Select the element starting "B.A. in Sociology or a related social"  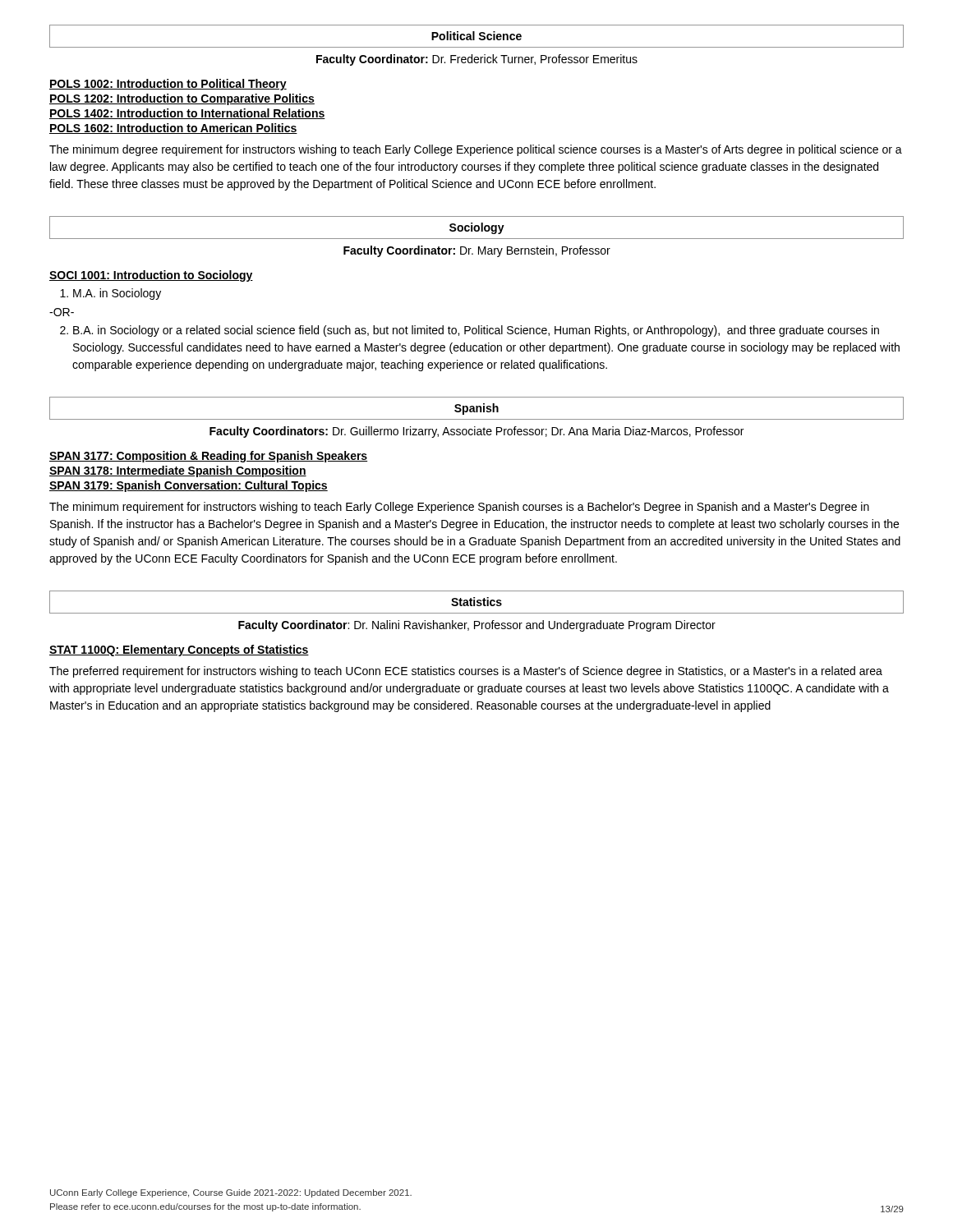(486, 347)
